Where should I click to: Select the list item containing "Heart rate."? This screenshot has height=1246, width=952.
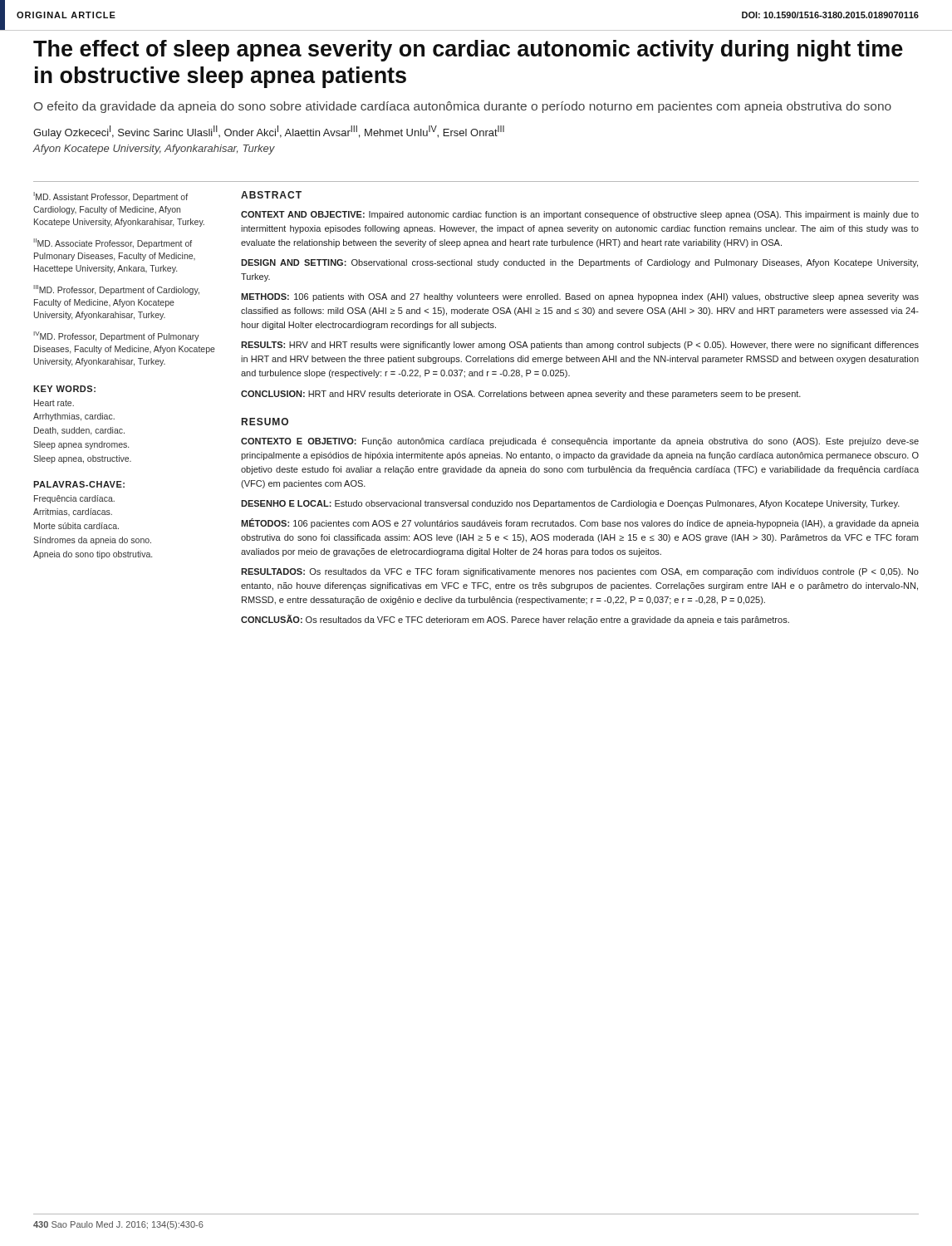[x=54, y=403]
